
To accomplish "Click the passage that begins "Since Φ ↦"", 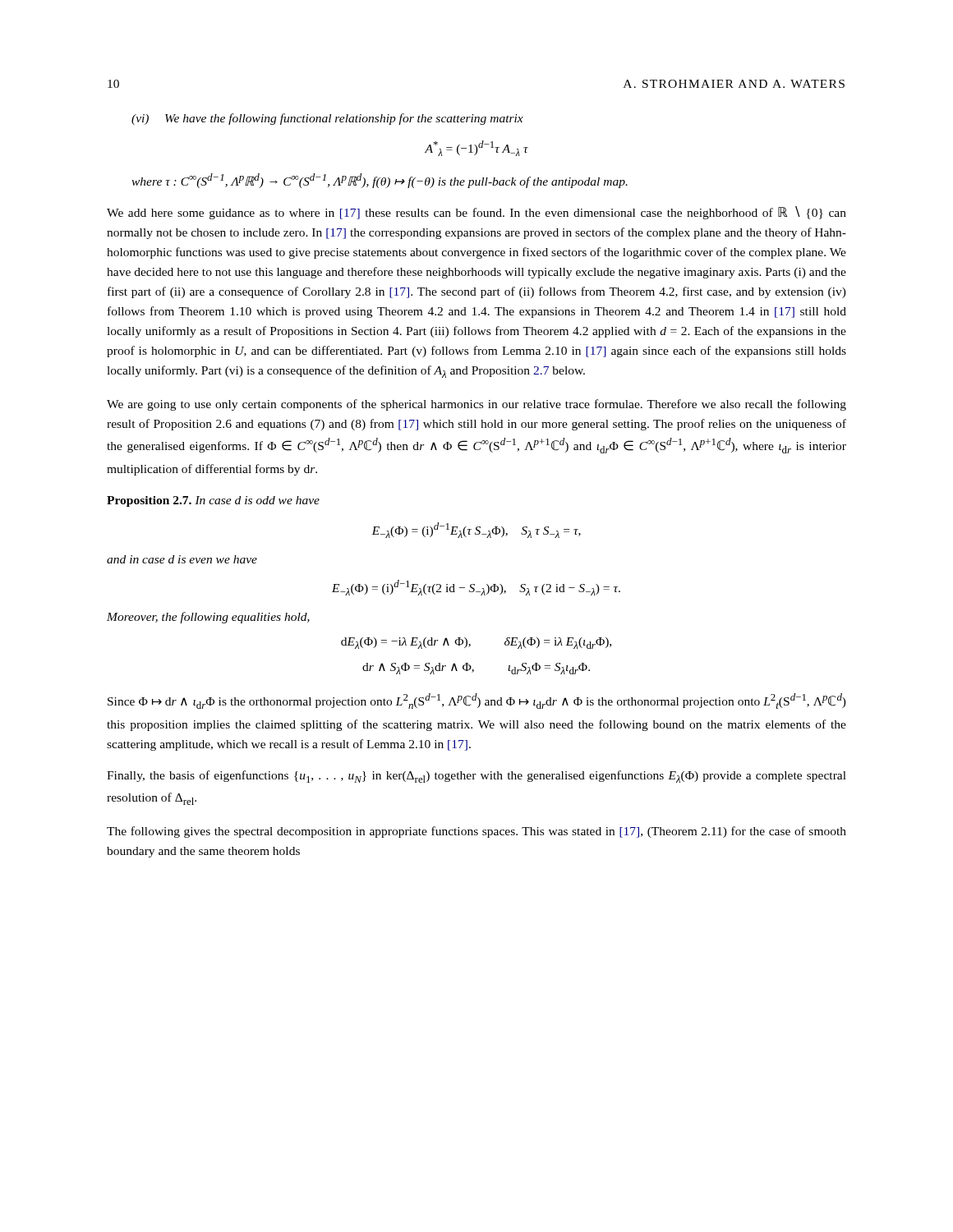I will pyautogui.click(x=476, y=721).
